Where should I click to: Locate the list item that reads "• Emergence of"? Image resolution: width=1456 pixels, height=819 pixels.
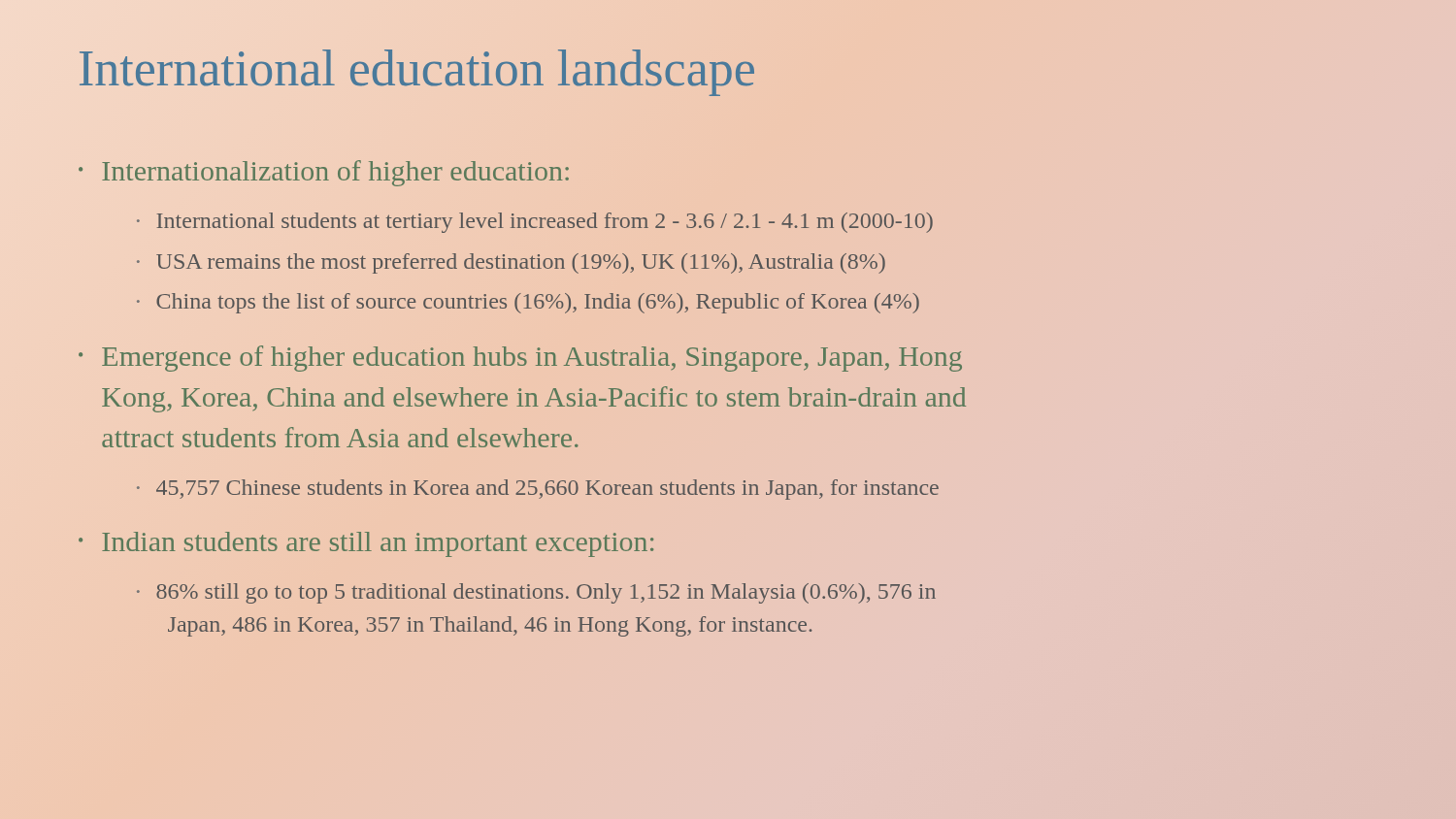coord(522,397)
